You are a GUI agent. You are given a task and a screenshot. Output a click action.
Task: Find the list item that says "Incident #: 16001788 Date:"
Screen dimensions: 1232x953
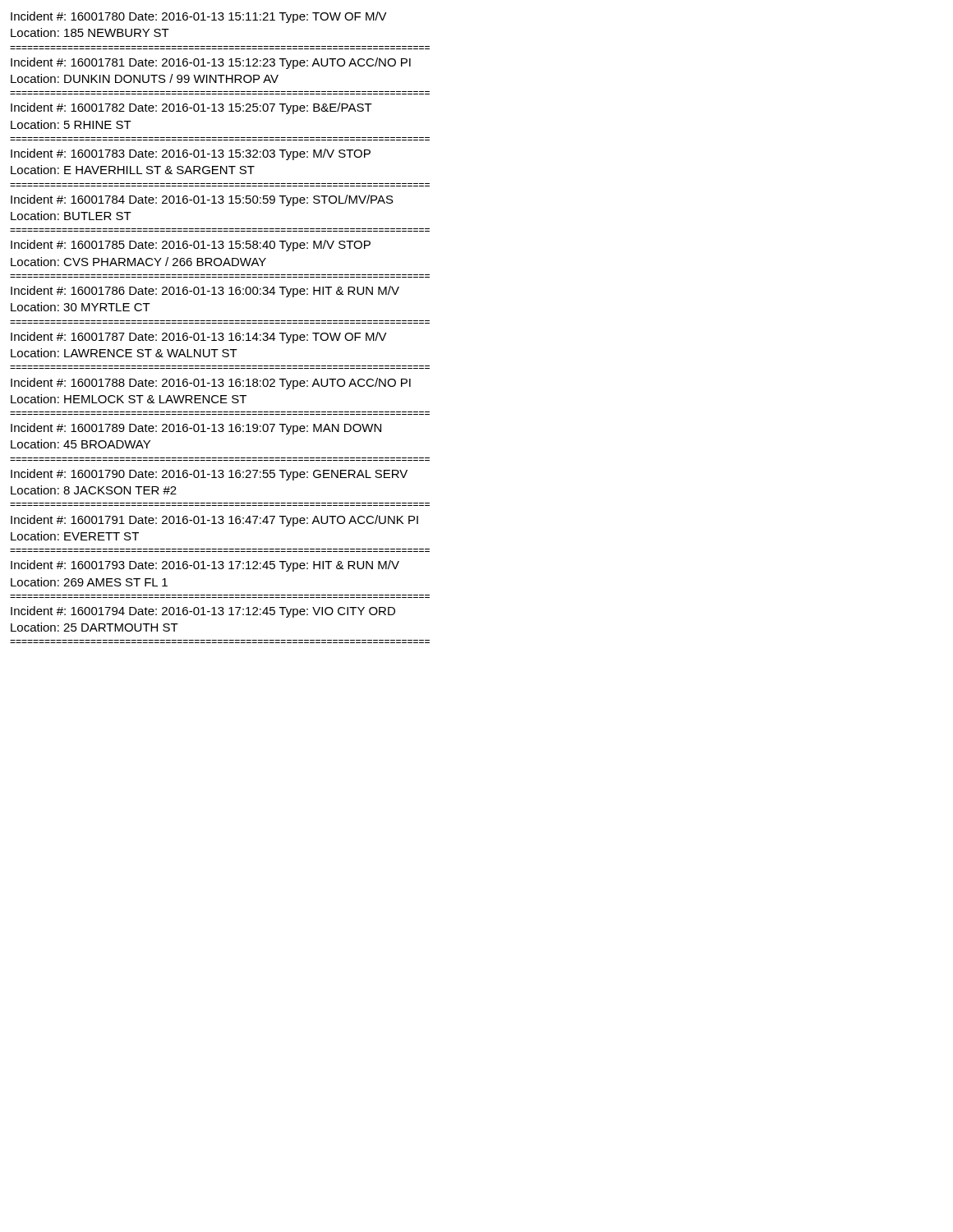click(x=211, y=384)
